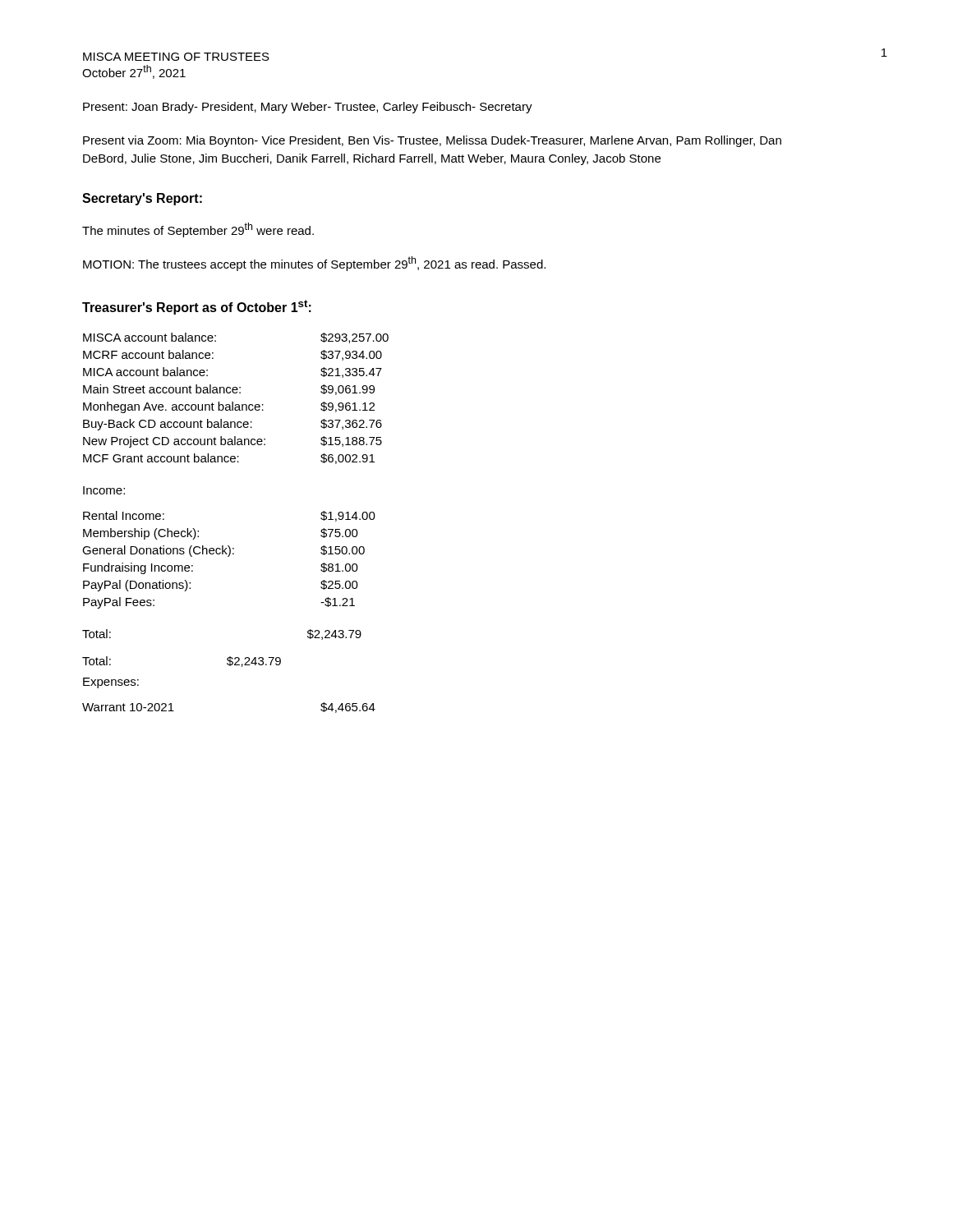Locate the region starting "MISCA MEETING OF TRUSTEES October 27th,"
Screen dimensions: 1232x953
(x=176, y=64)
